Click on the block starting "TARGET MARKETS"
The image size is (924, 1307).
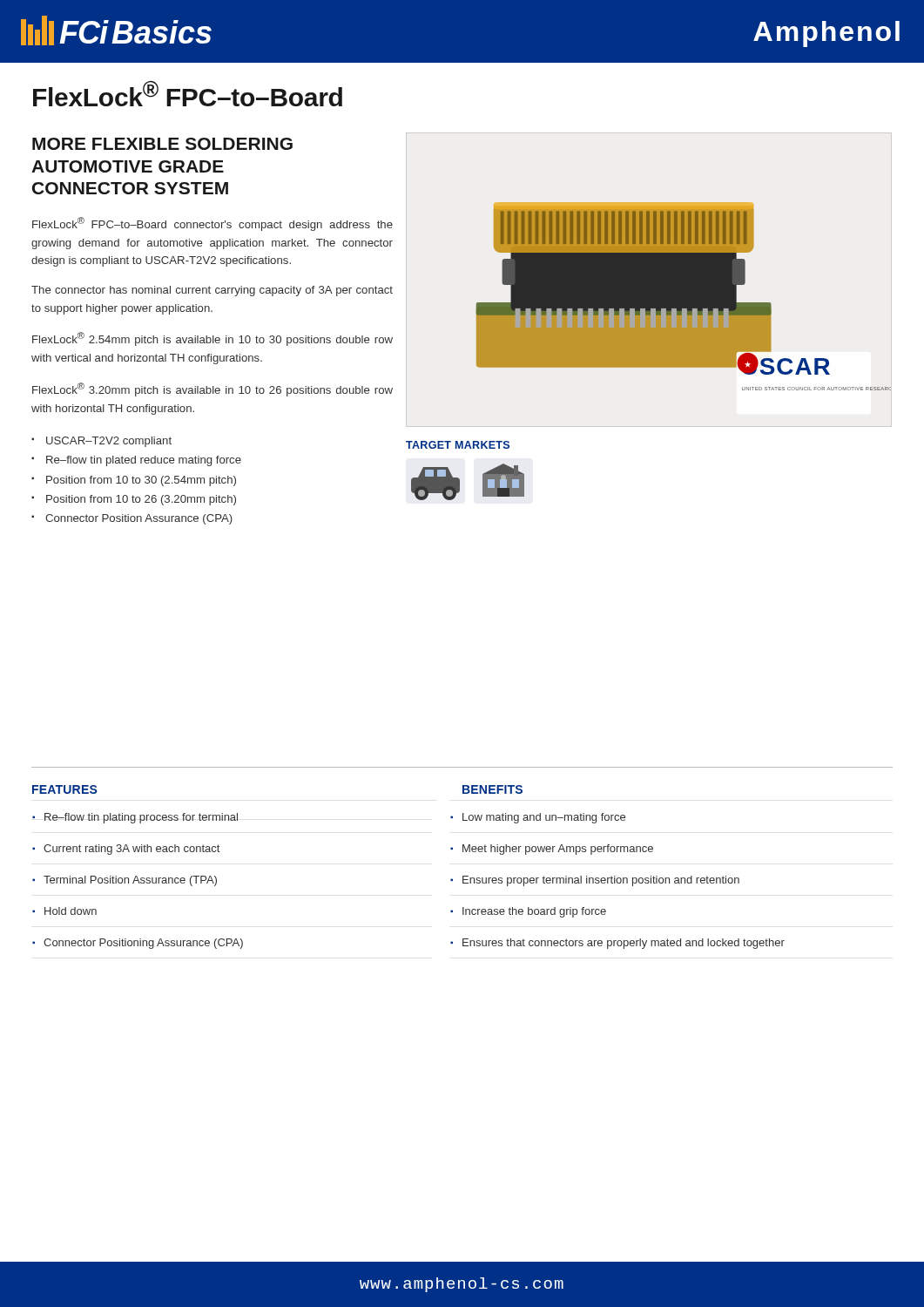[x=458, y=445]
